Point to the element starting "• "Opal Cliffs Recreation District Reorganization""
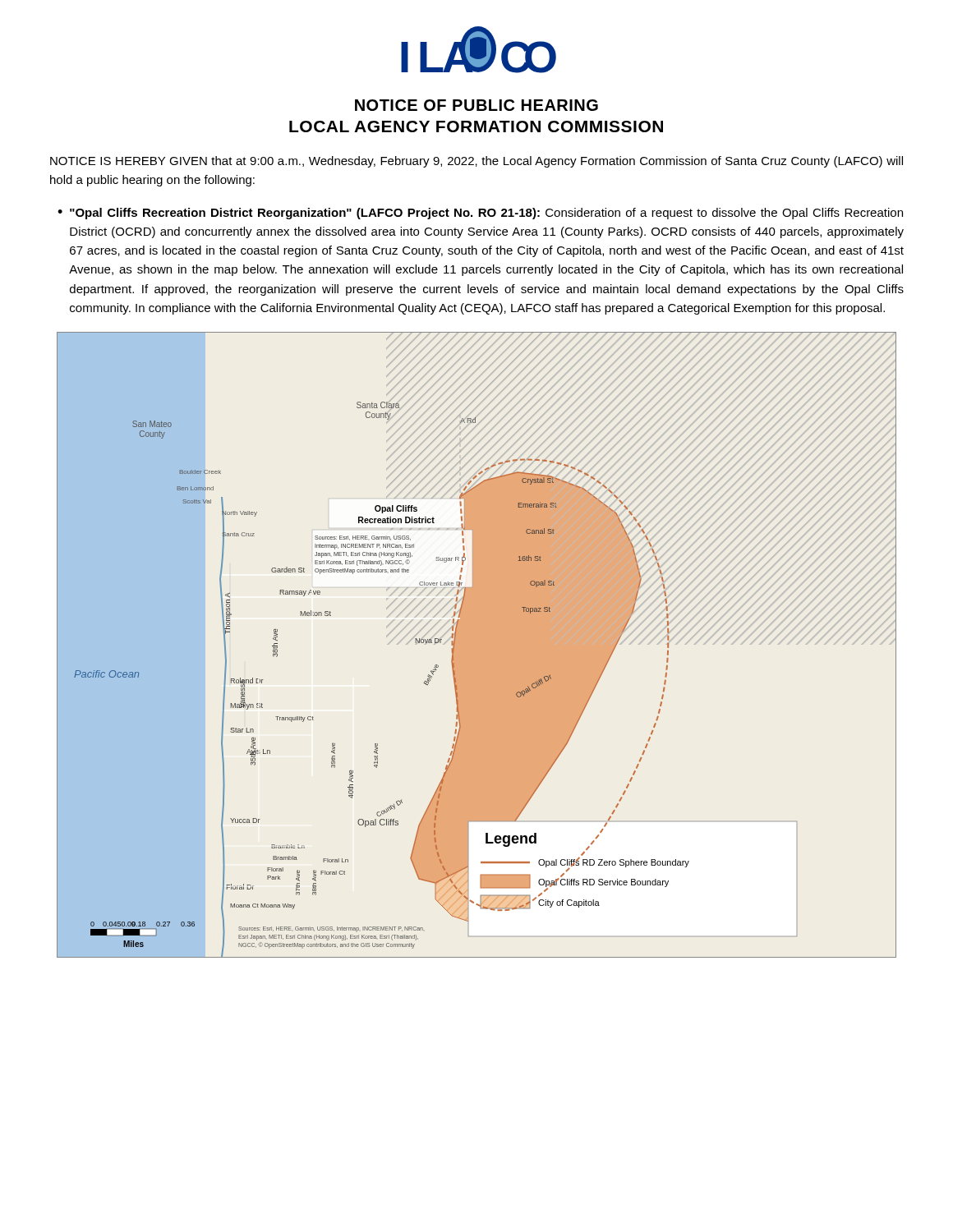 (481, 260)
